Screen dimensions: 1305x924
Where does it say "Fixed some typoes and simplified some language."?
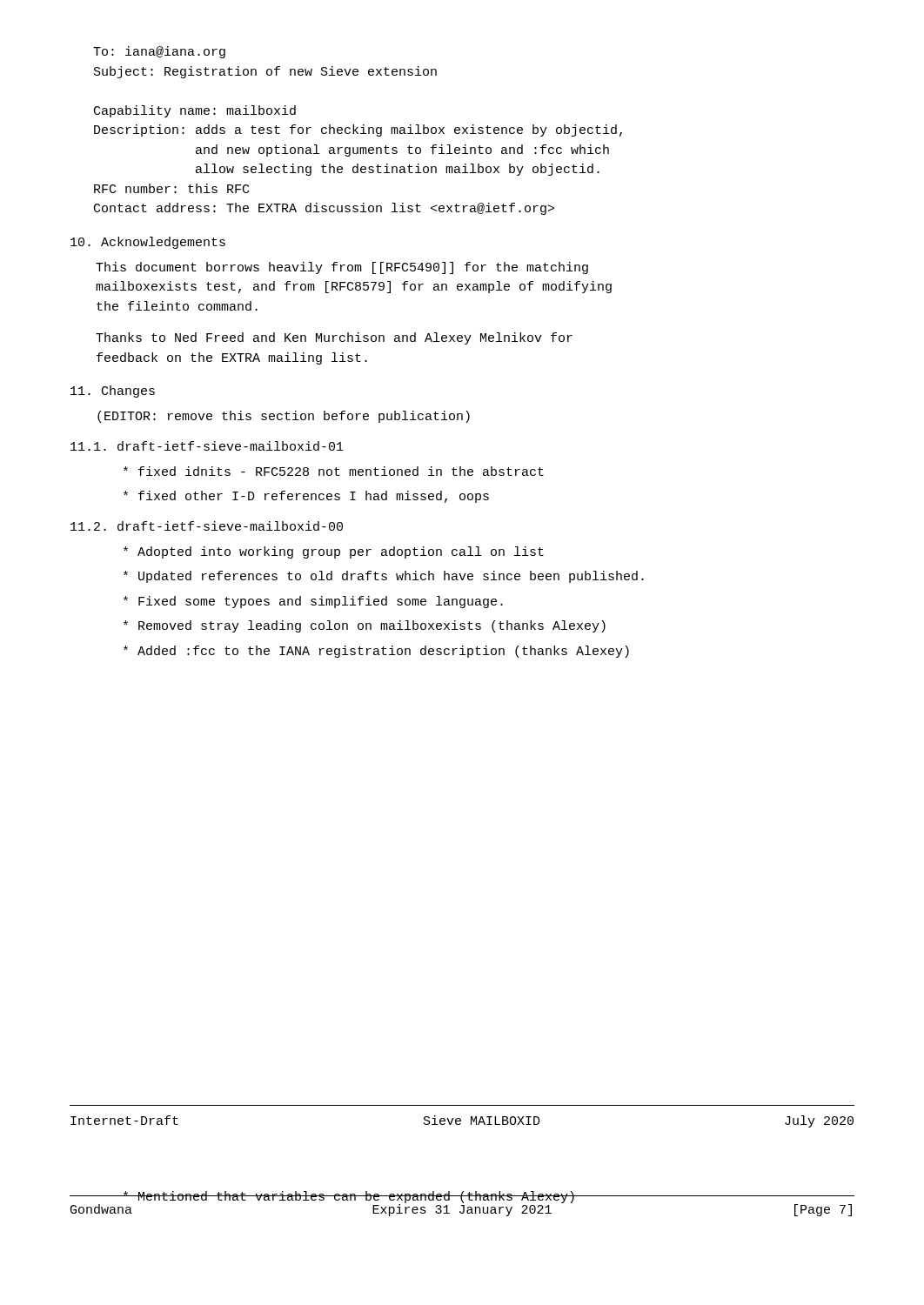[x=314, y=602]
